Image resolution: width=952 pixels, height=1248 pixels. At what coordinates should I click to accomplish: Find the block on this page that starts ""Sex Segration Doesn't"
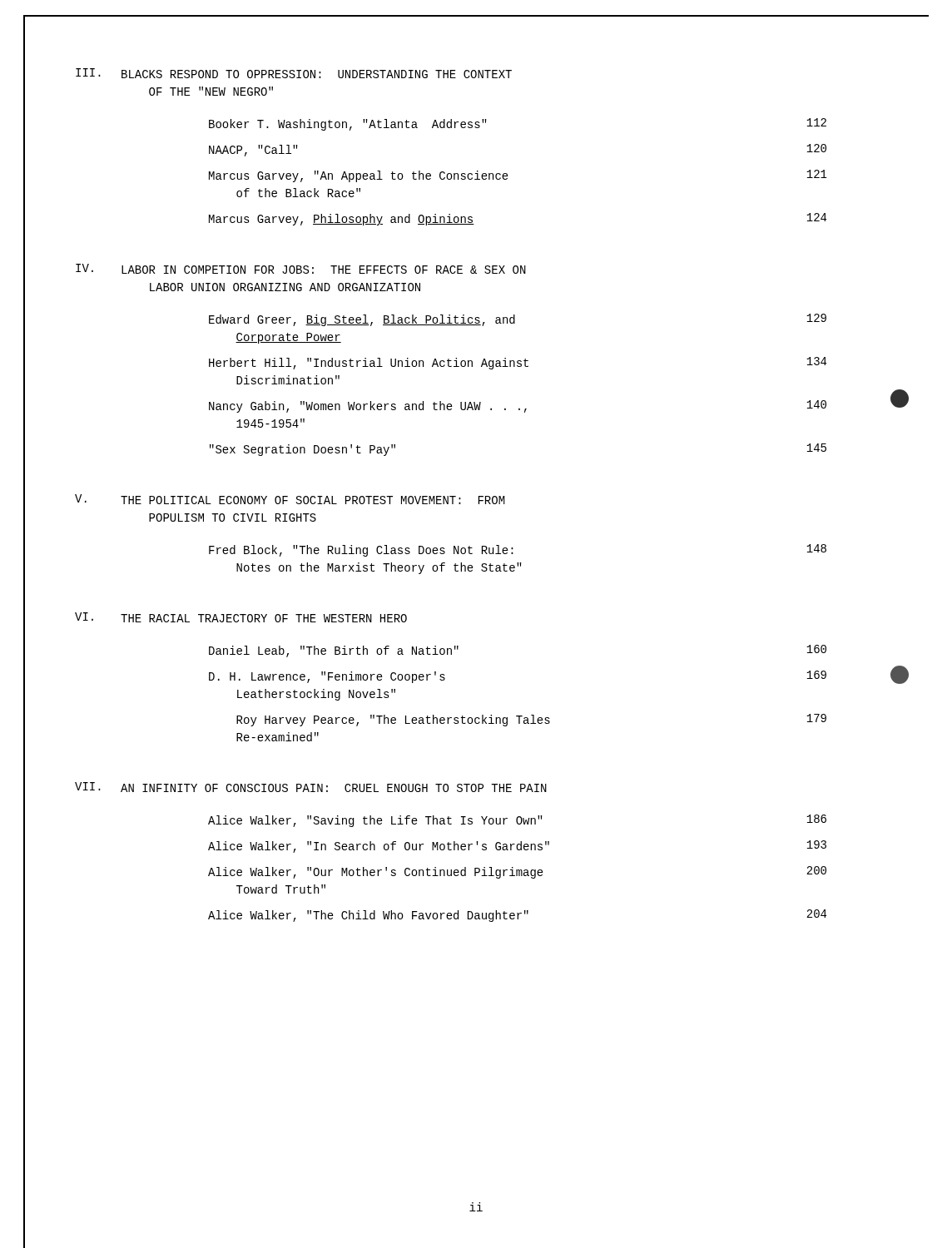click(301, 450)
